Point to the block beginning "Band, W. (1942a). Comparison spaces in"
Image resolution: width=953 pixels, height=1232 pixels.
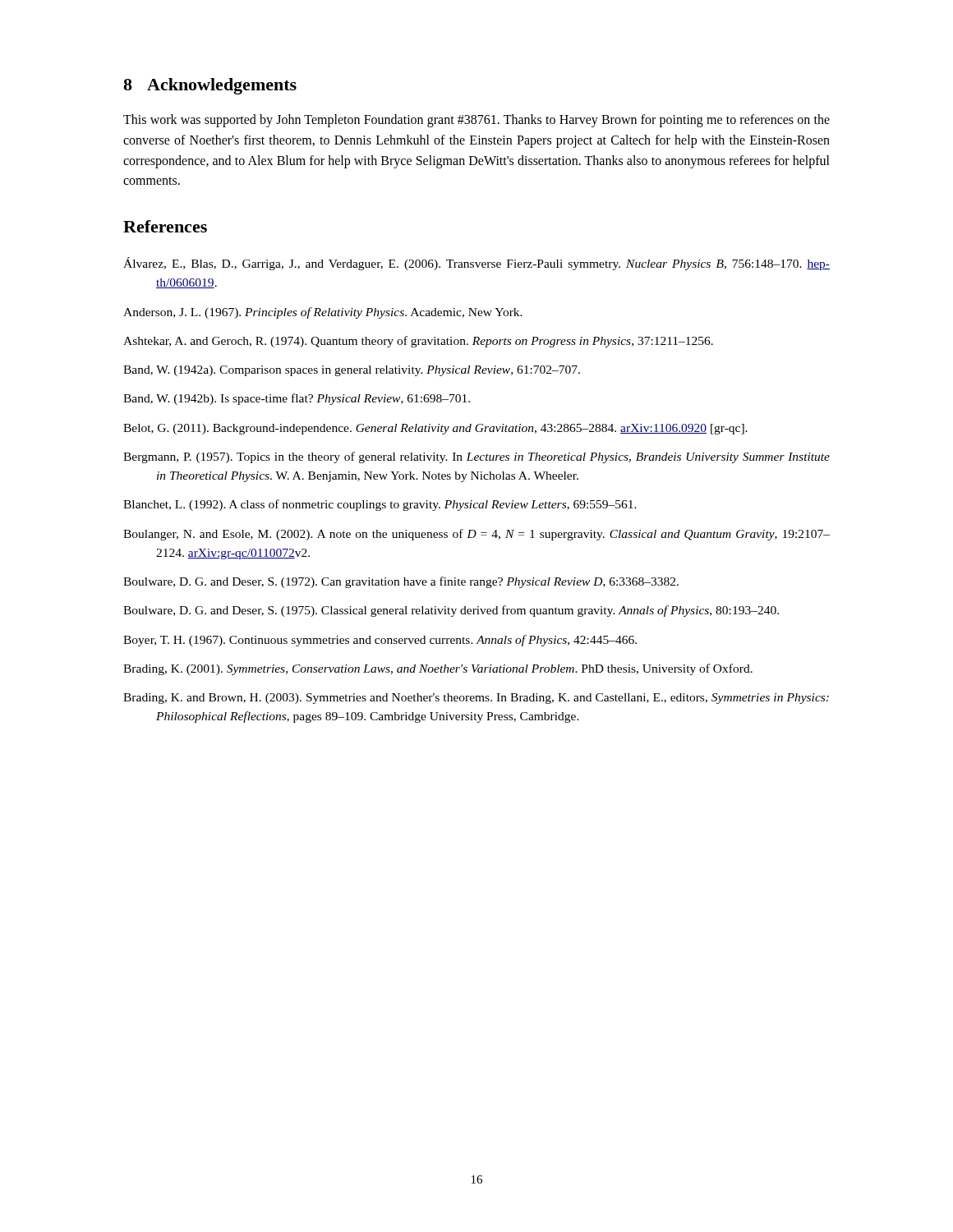click(x=352, y=369)
